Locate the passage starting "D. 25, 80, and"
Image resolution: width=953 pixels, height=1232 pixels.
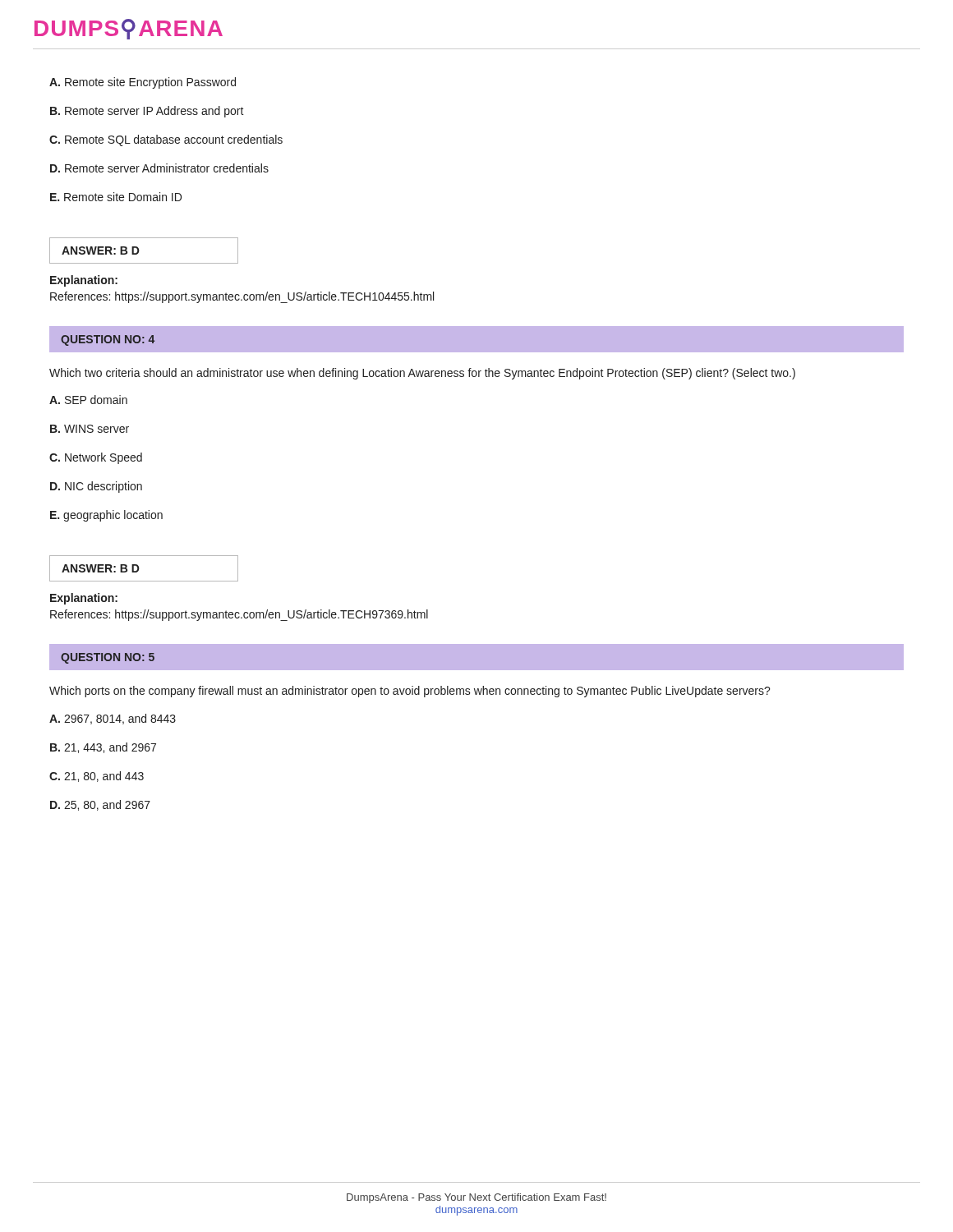pos(100,805)
